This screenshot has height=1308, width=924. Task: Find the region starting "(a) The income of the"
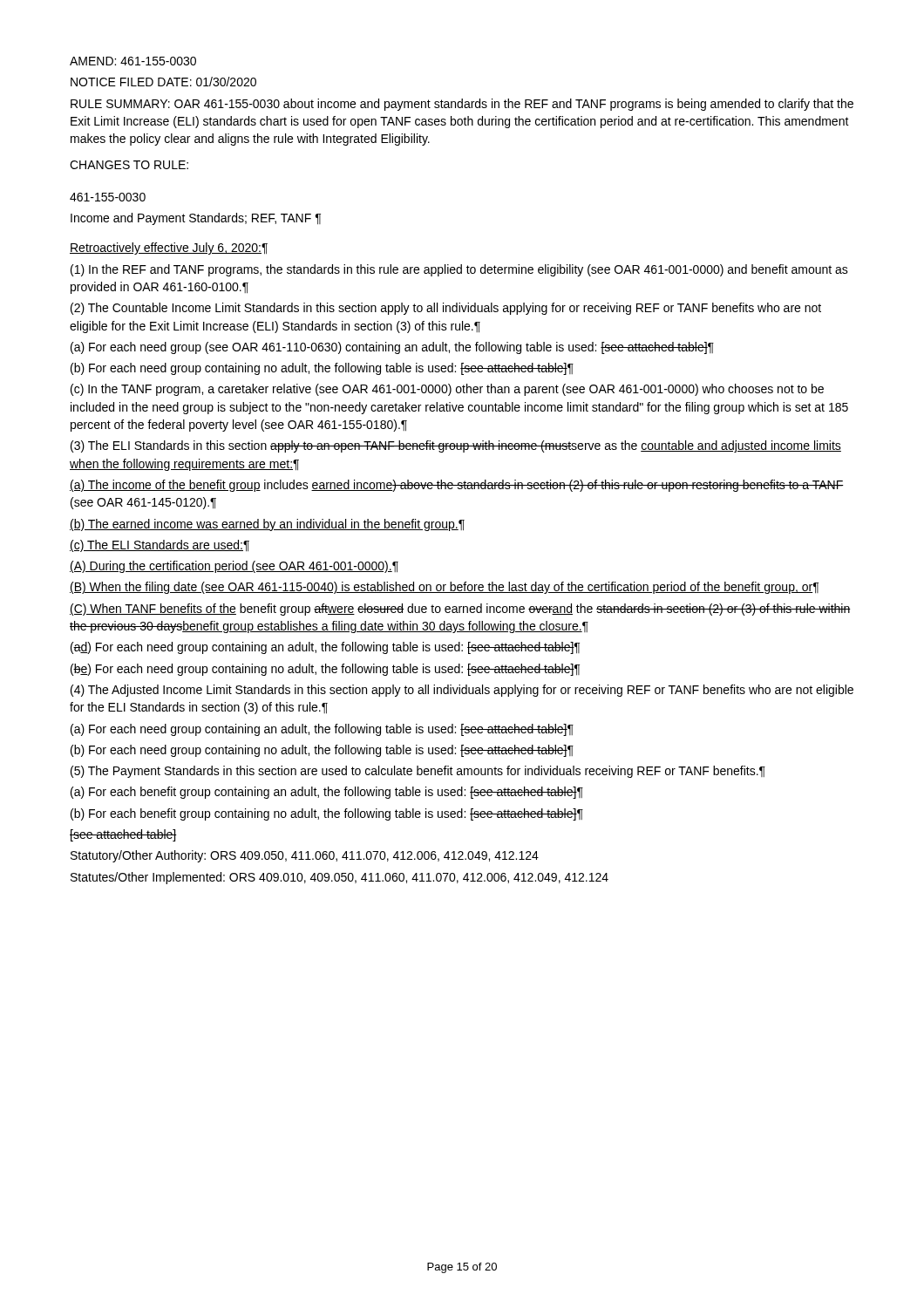point(462,494)
